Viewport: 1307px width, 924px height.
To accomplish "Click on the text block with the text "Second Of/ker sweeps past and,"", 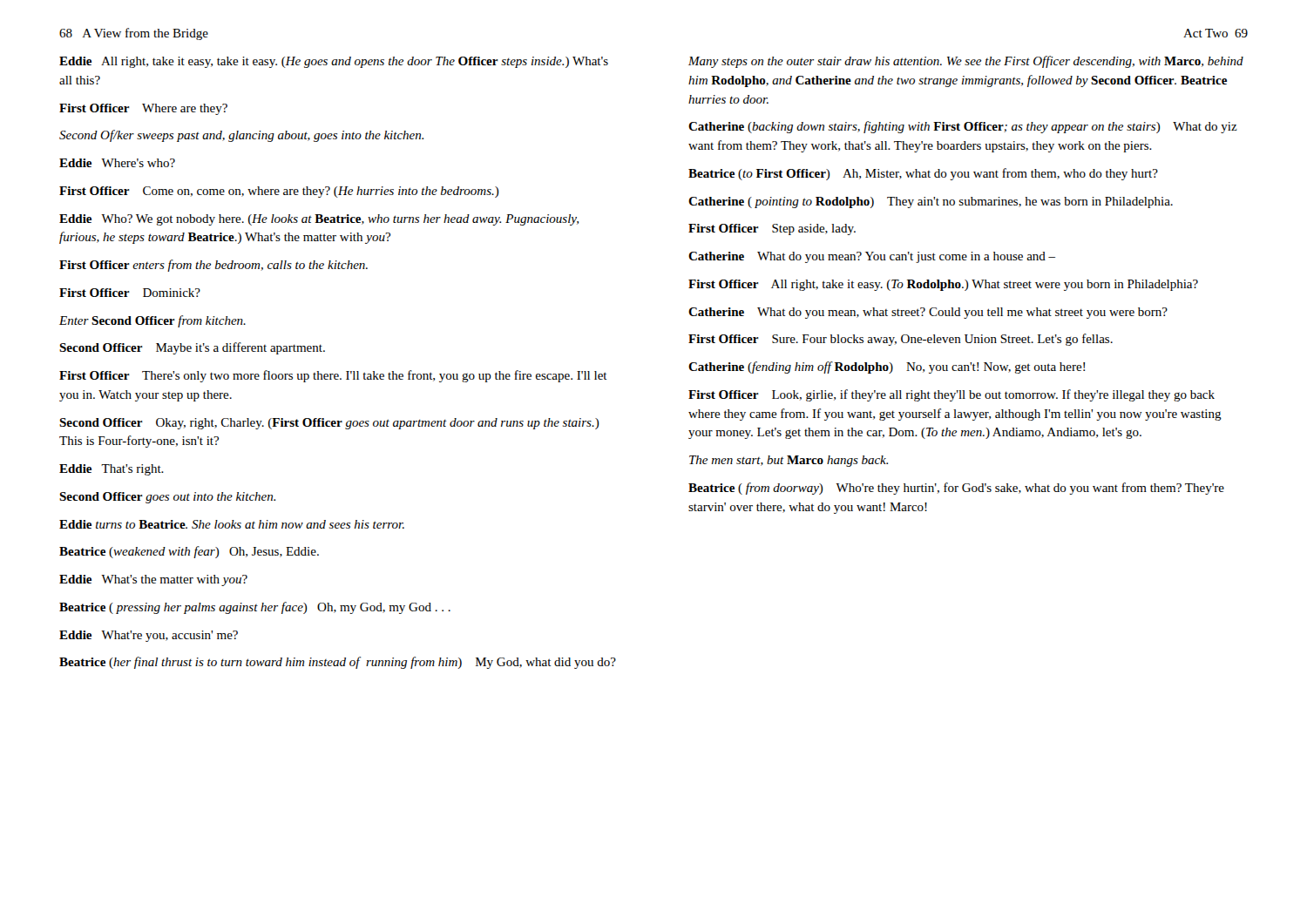I will [338, 136].
